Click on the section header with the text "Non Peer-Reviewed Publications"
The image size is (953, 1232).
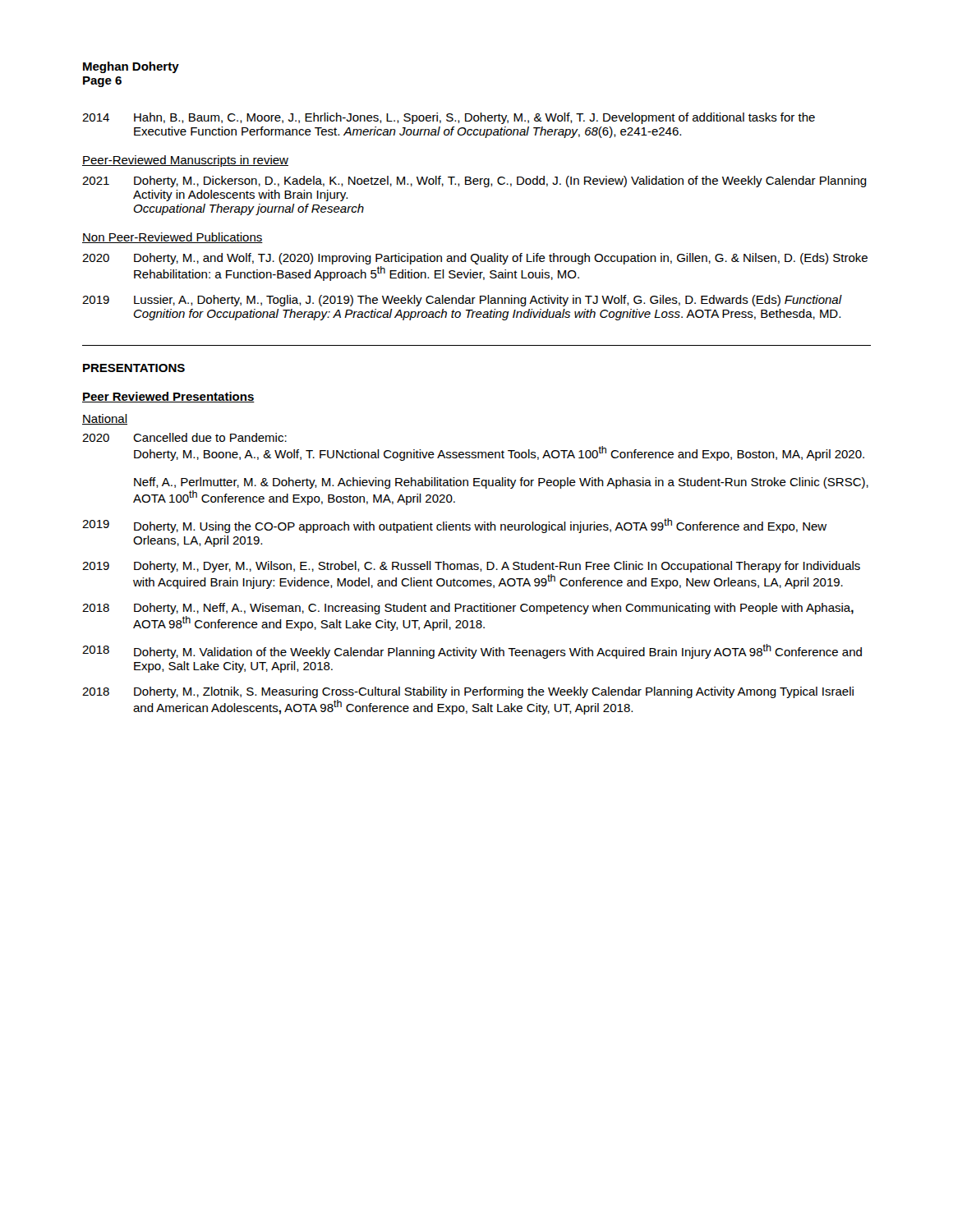pyautogui.click(x=172, y=237)
